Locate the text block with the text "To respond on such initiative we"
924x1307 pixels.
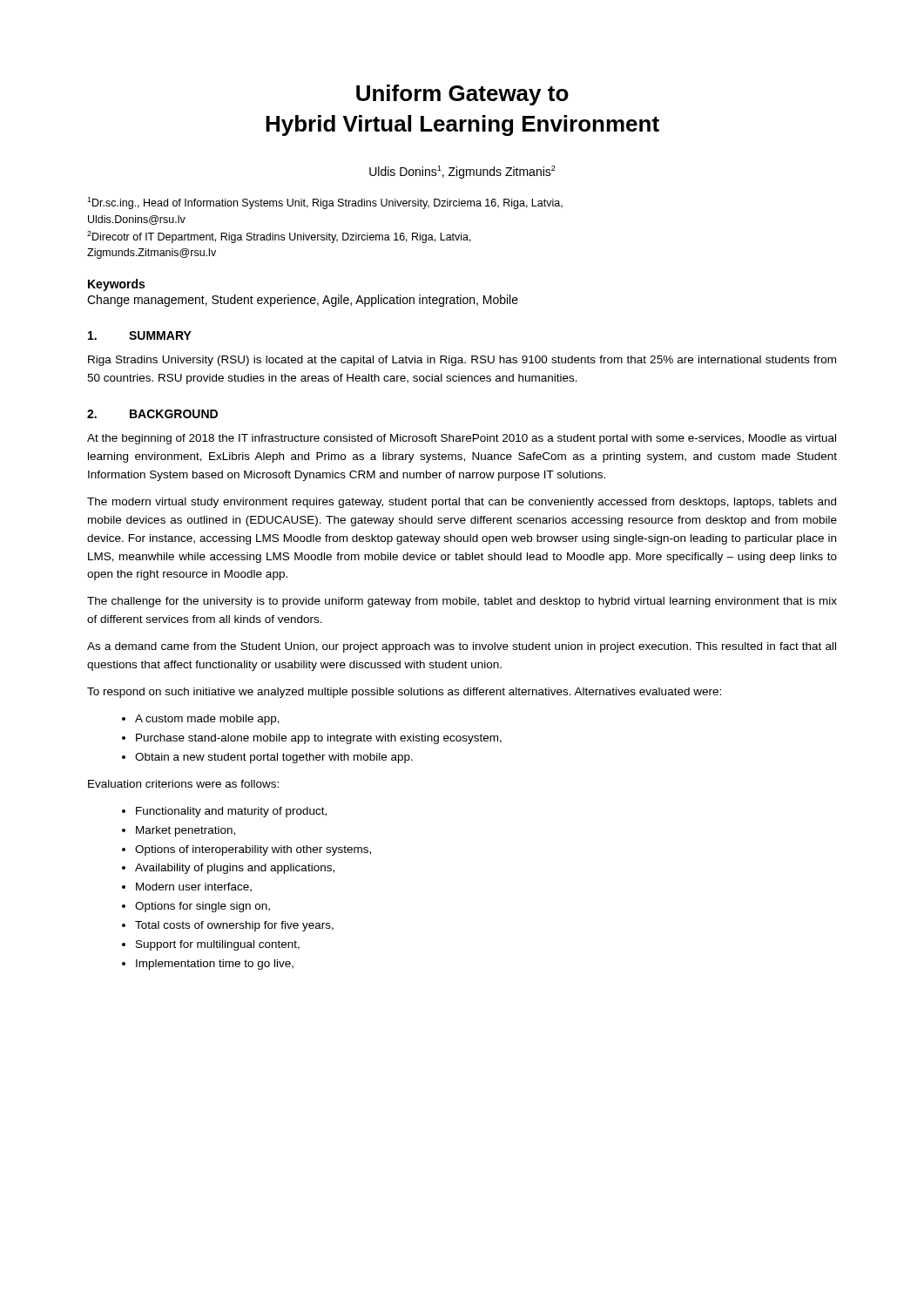(x=405, y=691)
